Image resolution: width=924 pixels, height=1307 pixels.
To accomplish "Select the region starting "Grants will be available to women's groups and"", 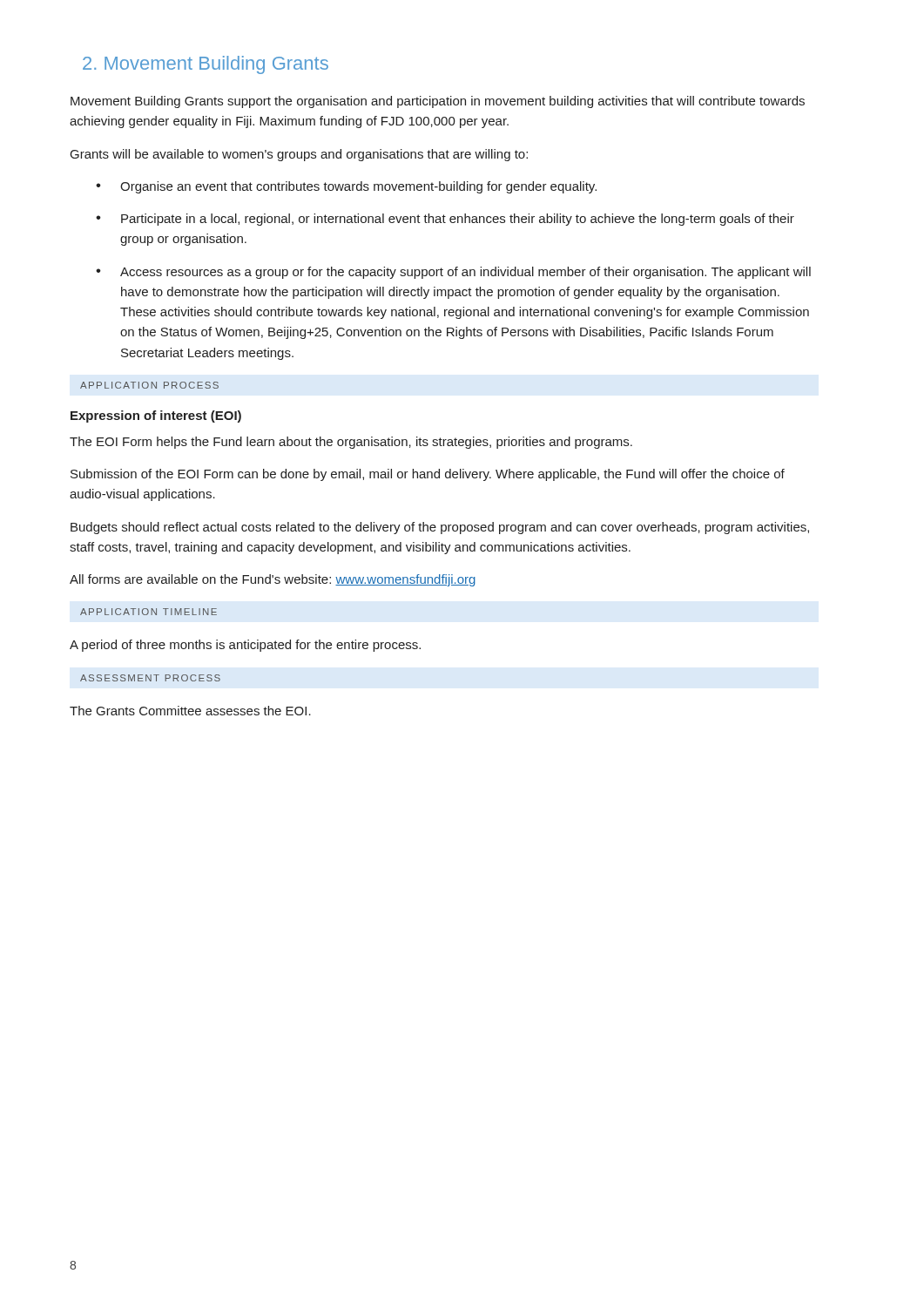I will click(299, 153).
